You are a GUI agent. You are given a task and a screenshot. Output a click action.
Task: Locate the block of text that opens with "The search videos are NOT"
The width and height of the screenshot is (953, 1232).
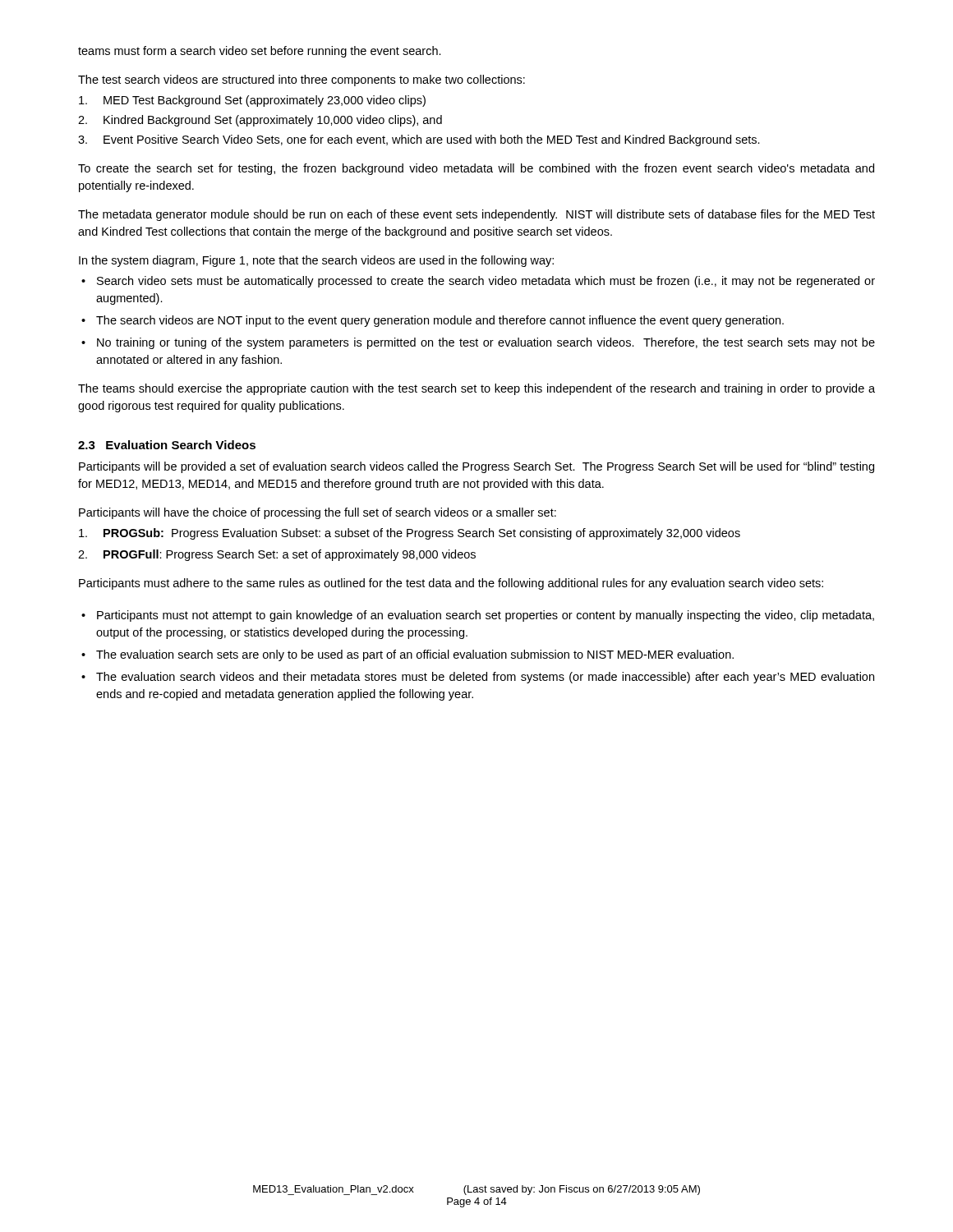(476, 321)
